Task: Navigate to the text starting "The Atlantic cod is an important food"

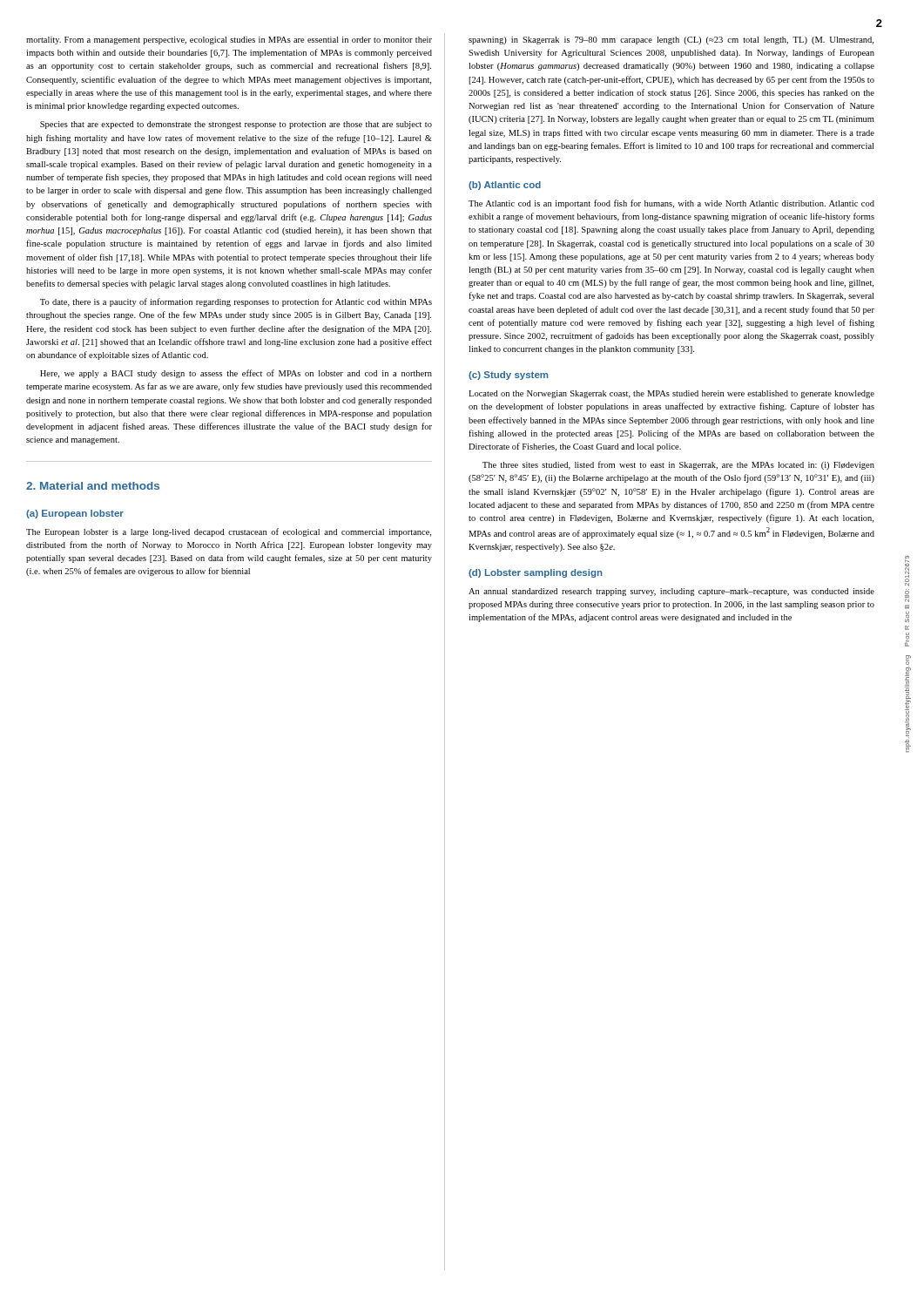Action: pyautogui.click(x=671, y=276)
